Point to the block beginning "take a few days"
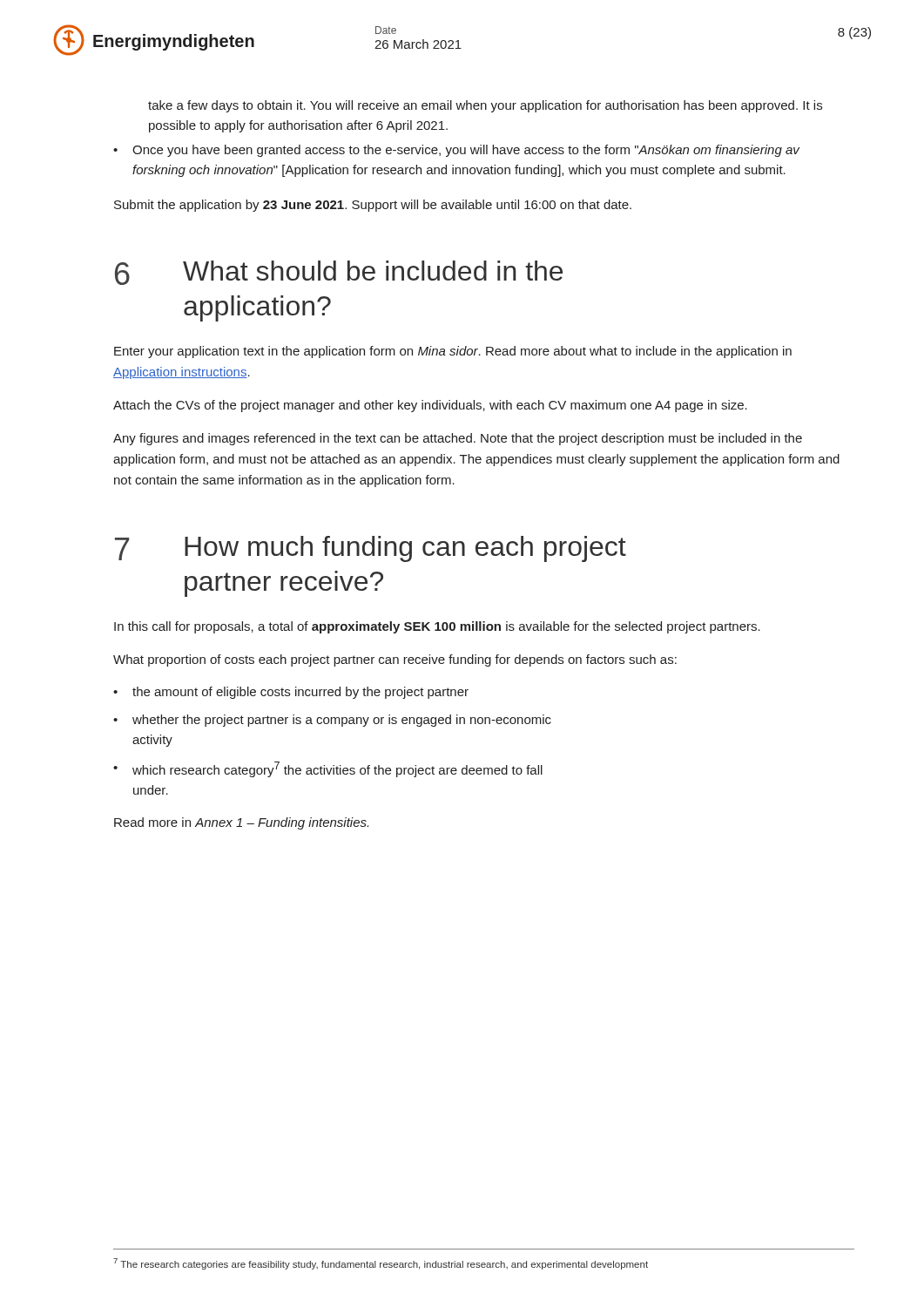Image resolution: width=924 pixels, height=1307 pixels. [x=485, y=115]
